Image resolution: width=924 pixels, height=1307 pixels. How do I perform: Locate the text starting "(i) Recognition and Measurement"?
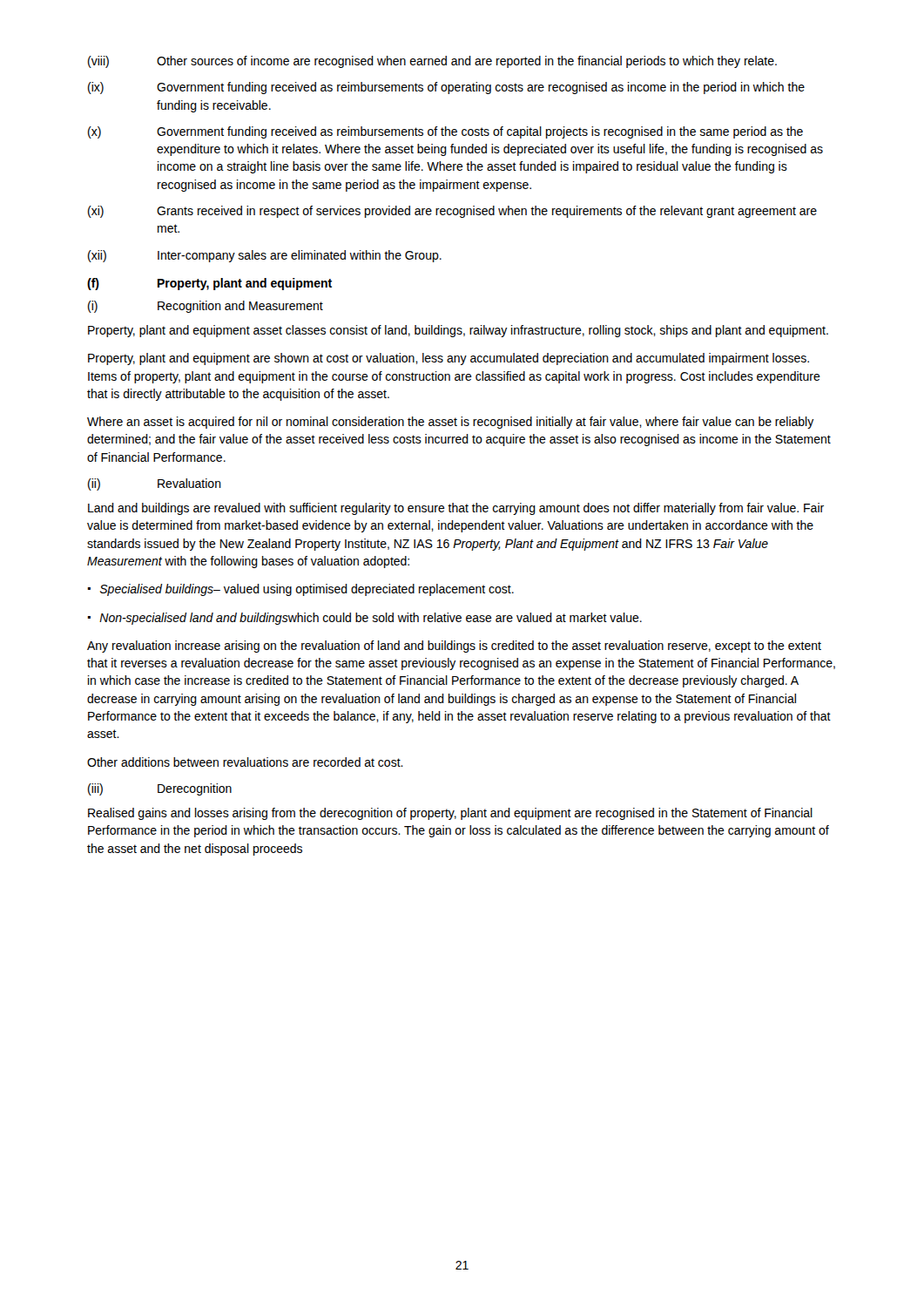coord(206,307)
